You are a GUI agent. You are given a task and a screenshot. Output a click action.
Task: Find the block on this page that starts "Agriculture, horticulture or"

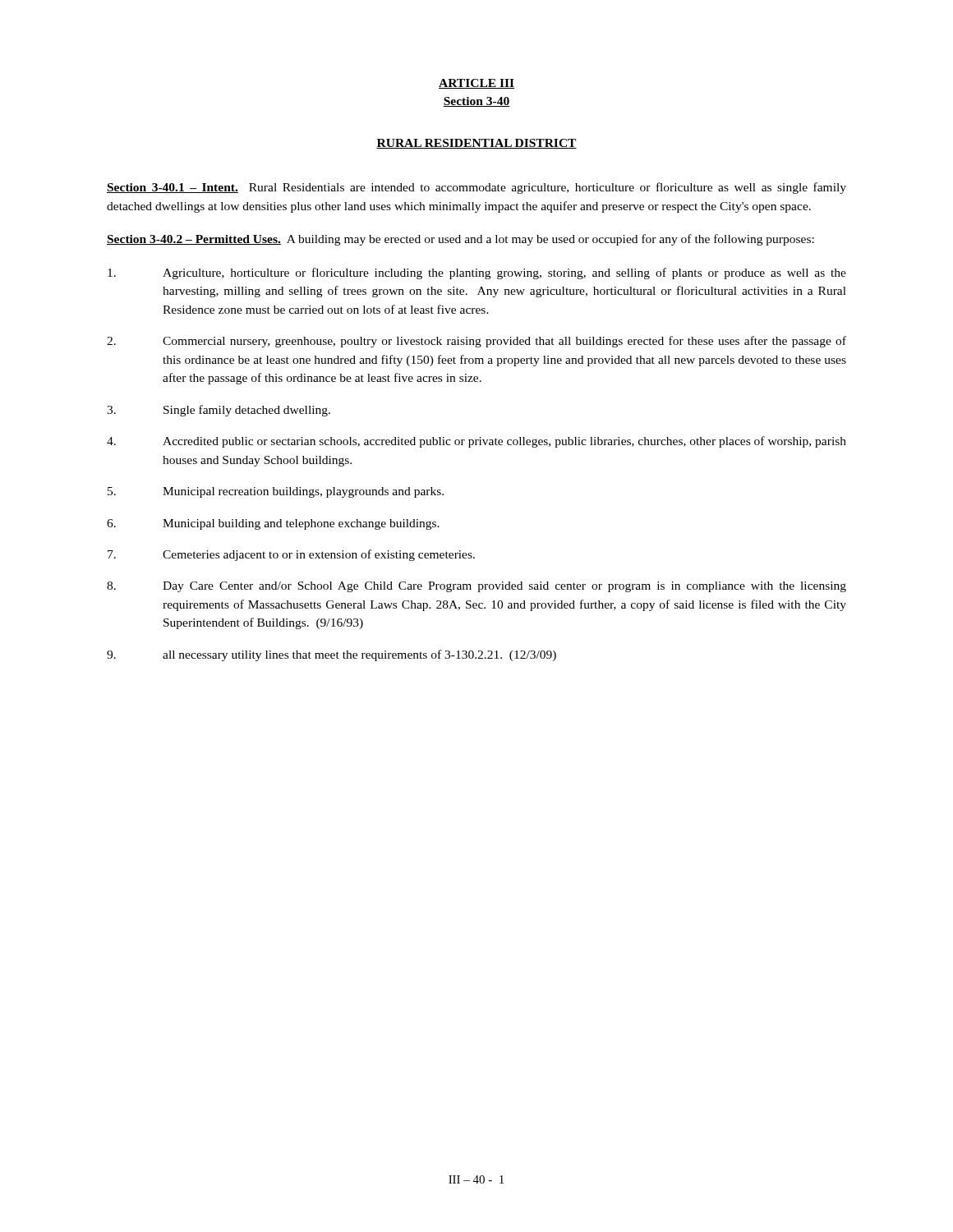(x=476, y=291)
